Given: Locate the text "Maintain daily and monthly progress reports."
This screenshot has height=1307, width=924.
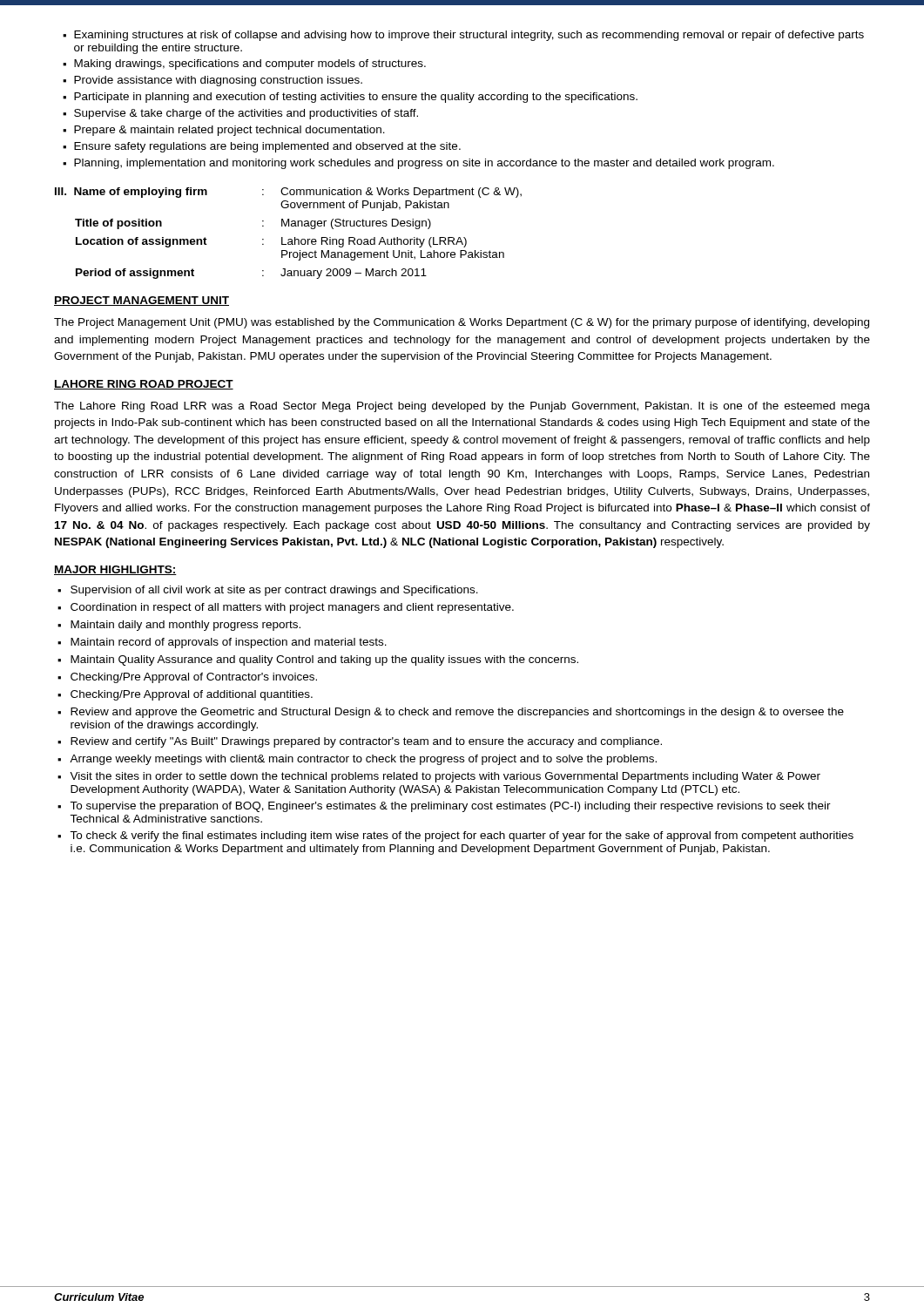Looking at the screenshot, I should point(186,624).
